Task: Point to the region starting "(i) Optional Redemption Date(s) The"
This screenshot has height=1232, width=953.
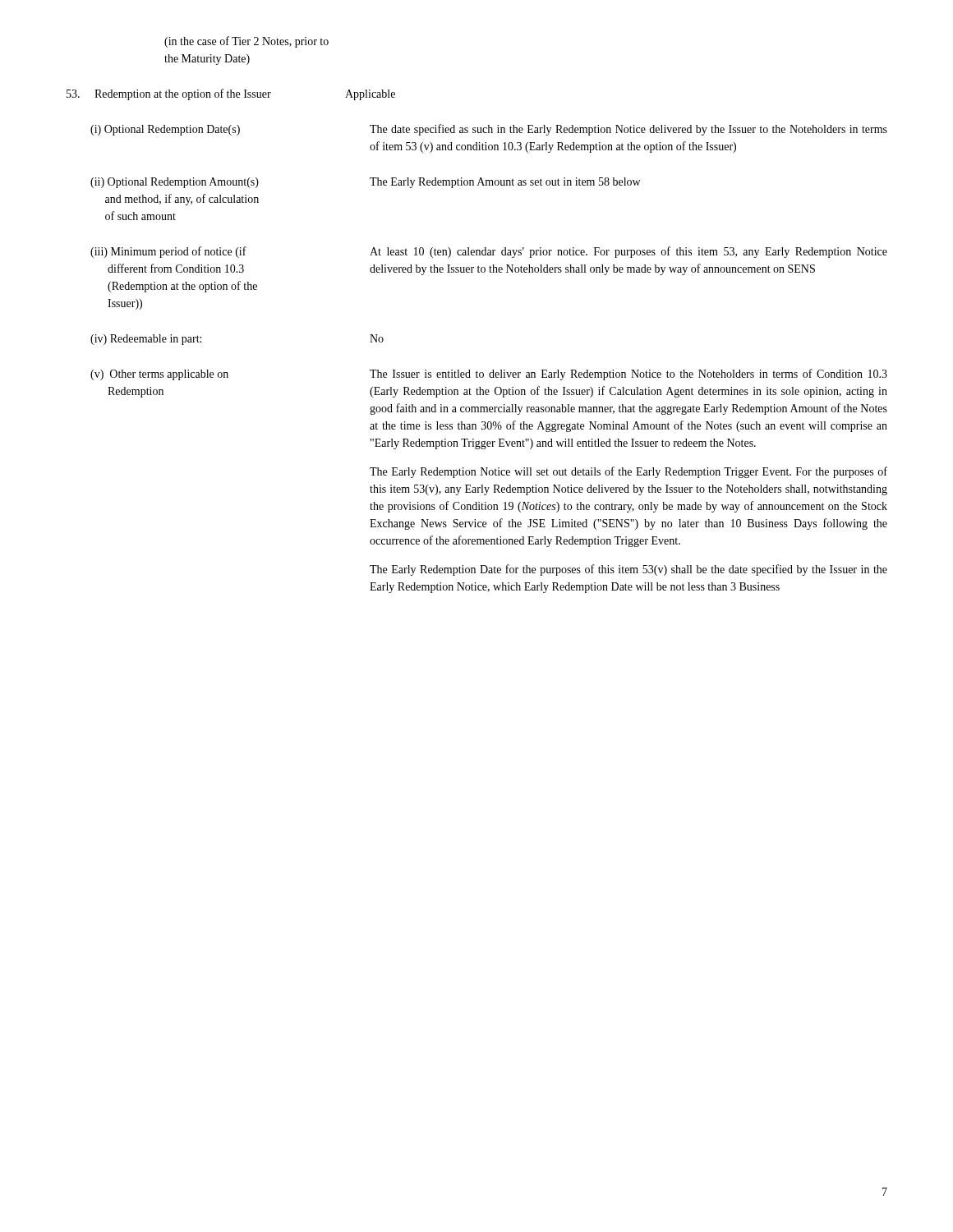Action: (476, 138)
